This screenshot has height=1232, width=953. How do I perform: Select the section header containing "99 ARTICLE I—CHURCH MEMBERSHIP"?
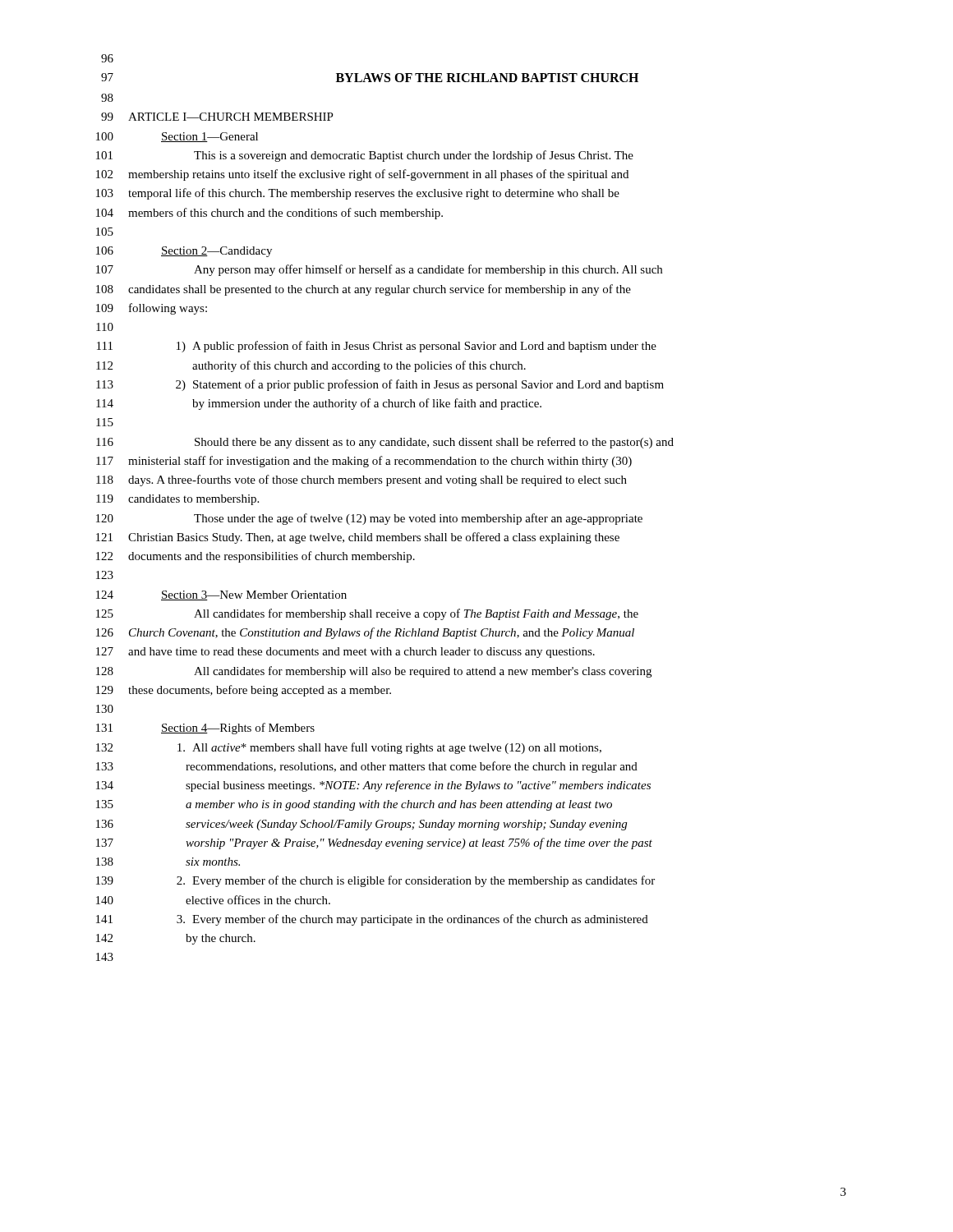click(217, 117)
